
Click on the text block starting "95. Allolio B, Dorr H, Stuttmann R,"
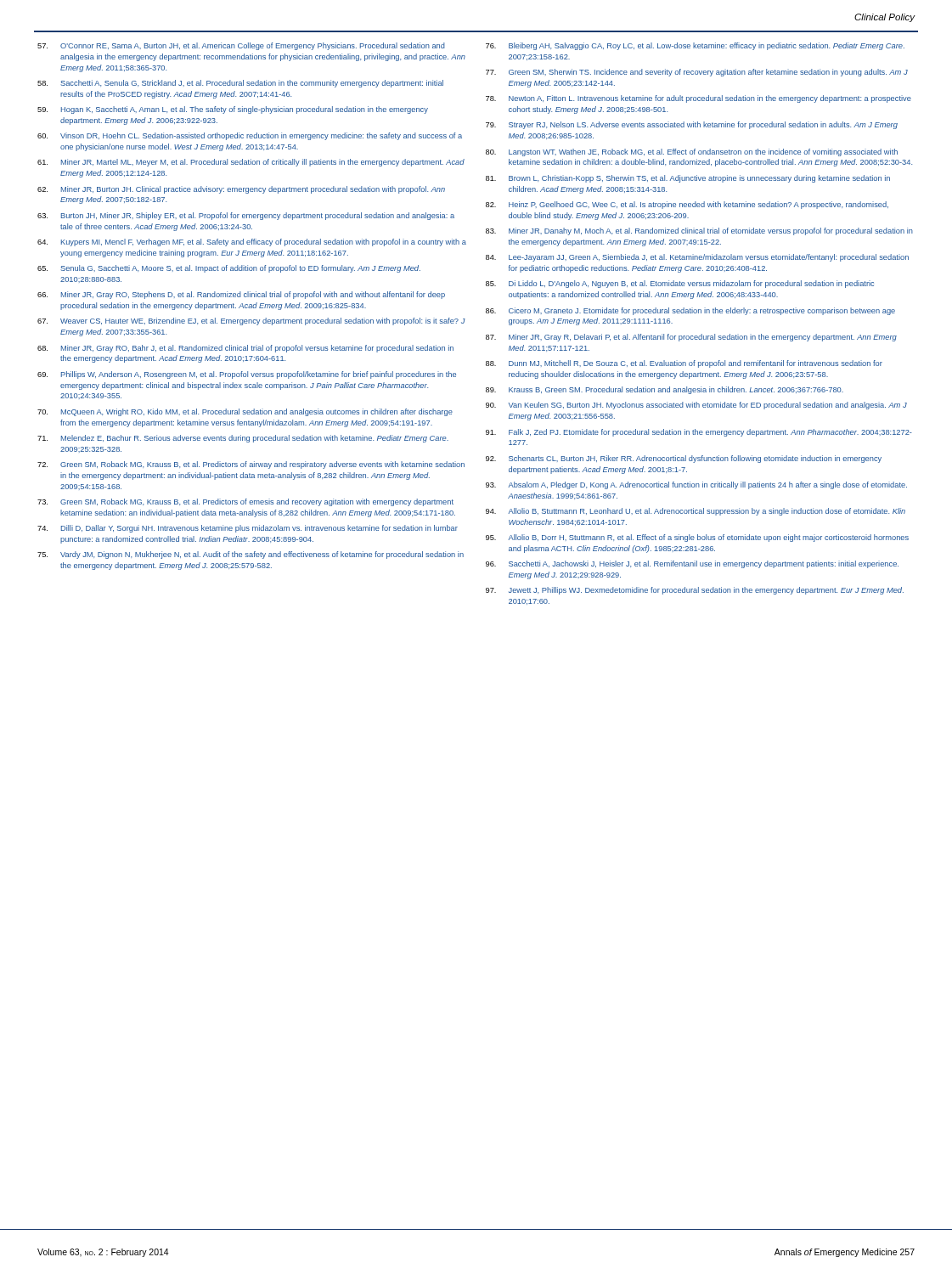[700, 544]
